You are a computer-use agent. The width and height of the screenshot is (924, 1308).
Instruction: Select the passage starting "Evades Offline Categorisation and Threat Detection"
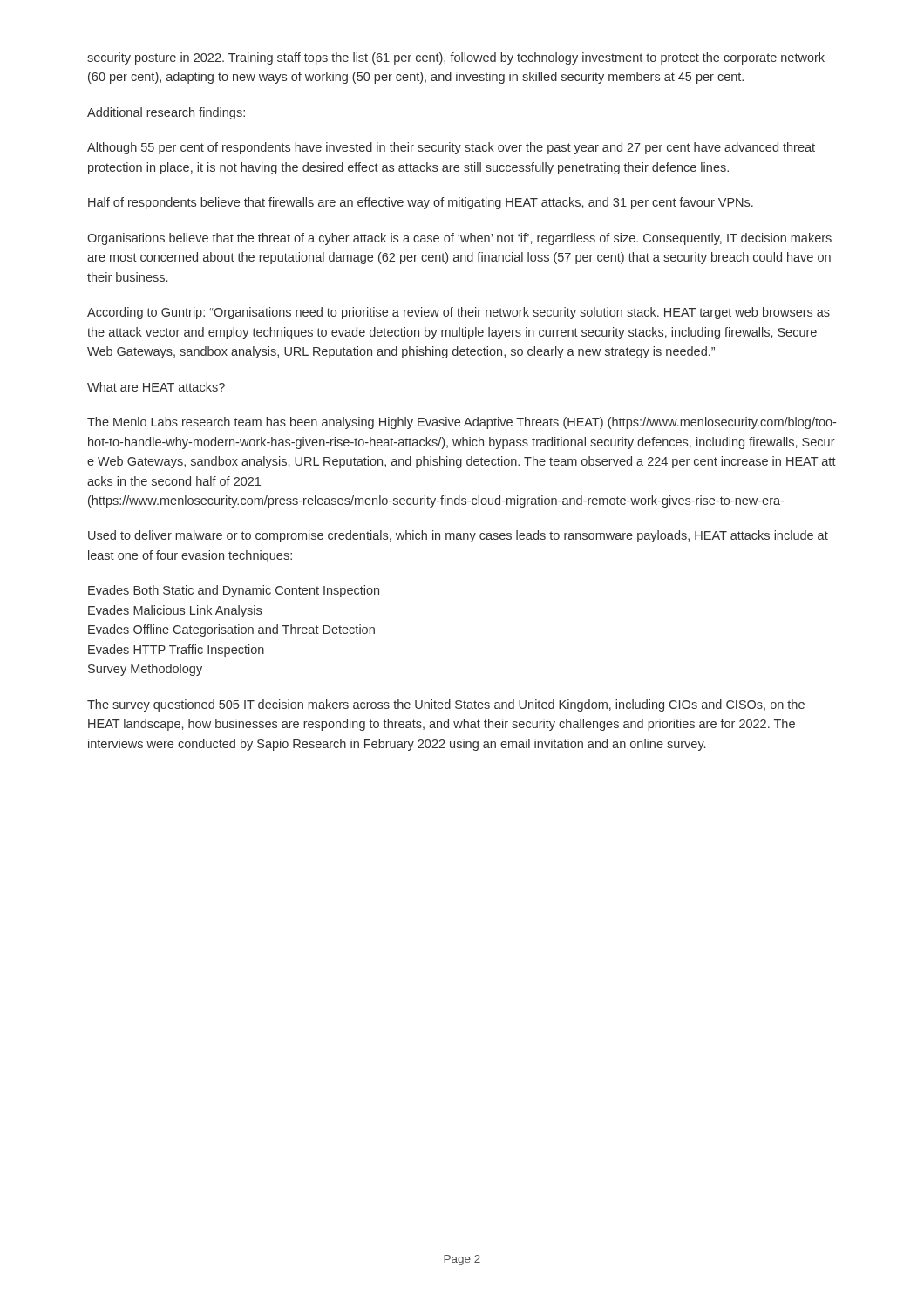(231, 630)
